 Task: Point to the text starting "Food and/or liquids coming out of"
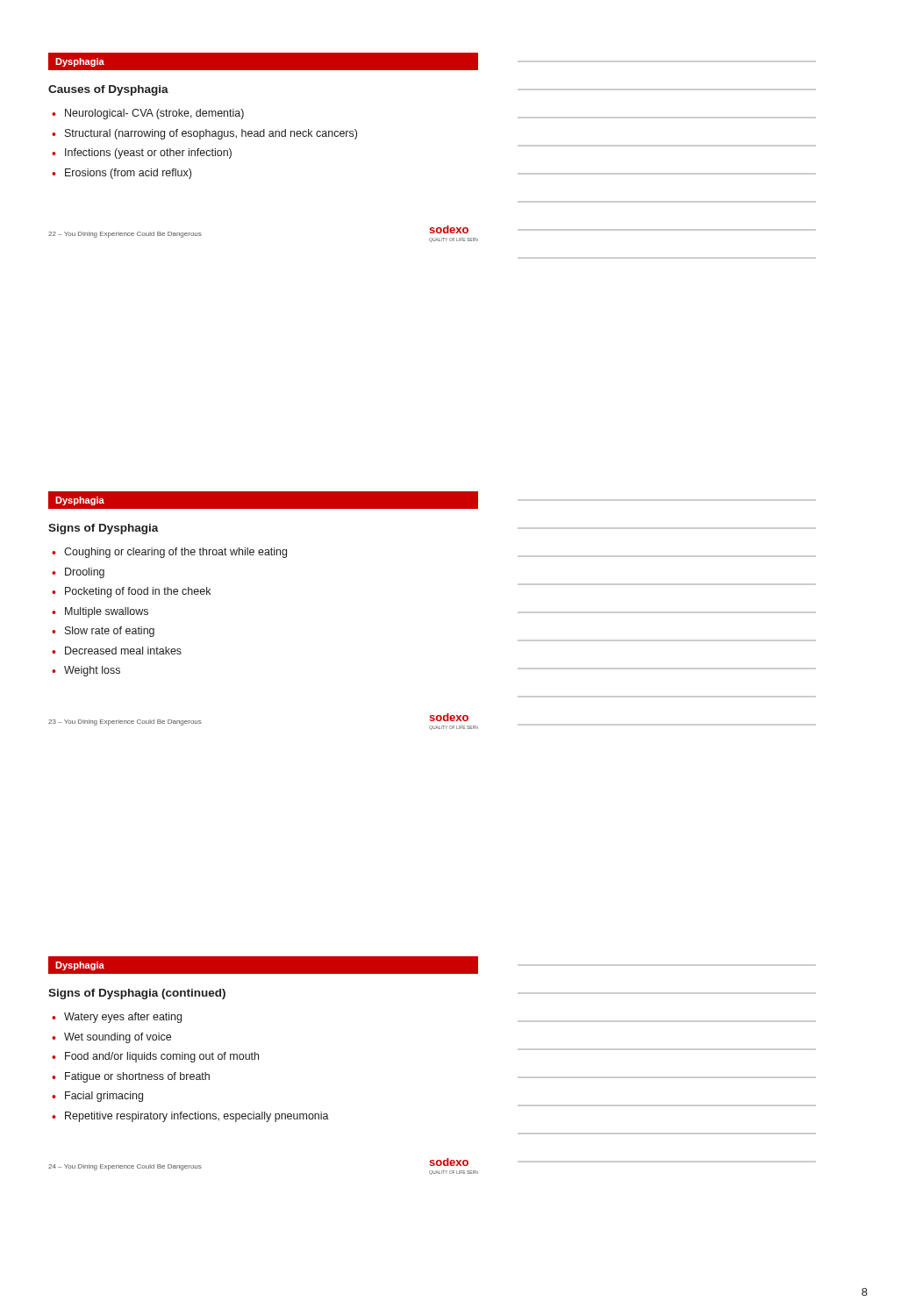click(162, 1056)
